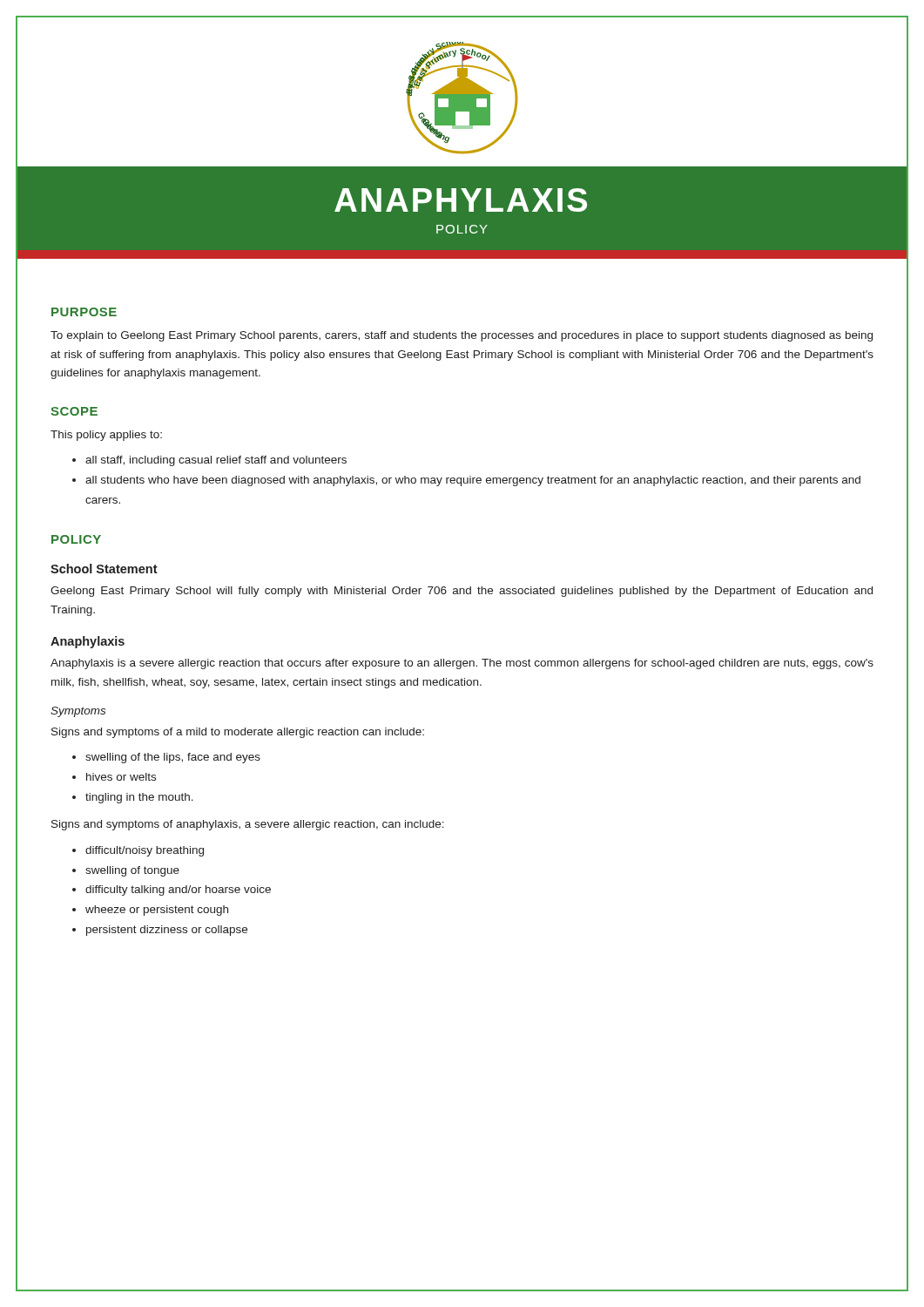
Task: Select the text starting "hives or welts"
Action: coord(121,777)
